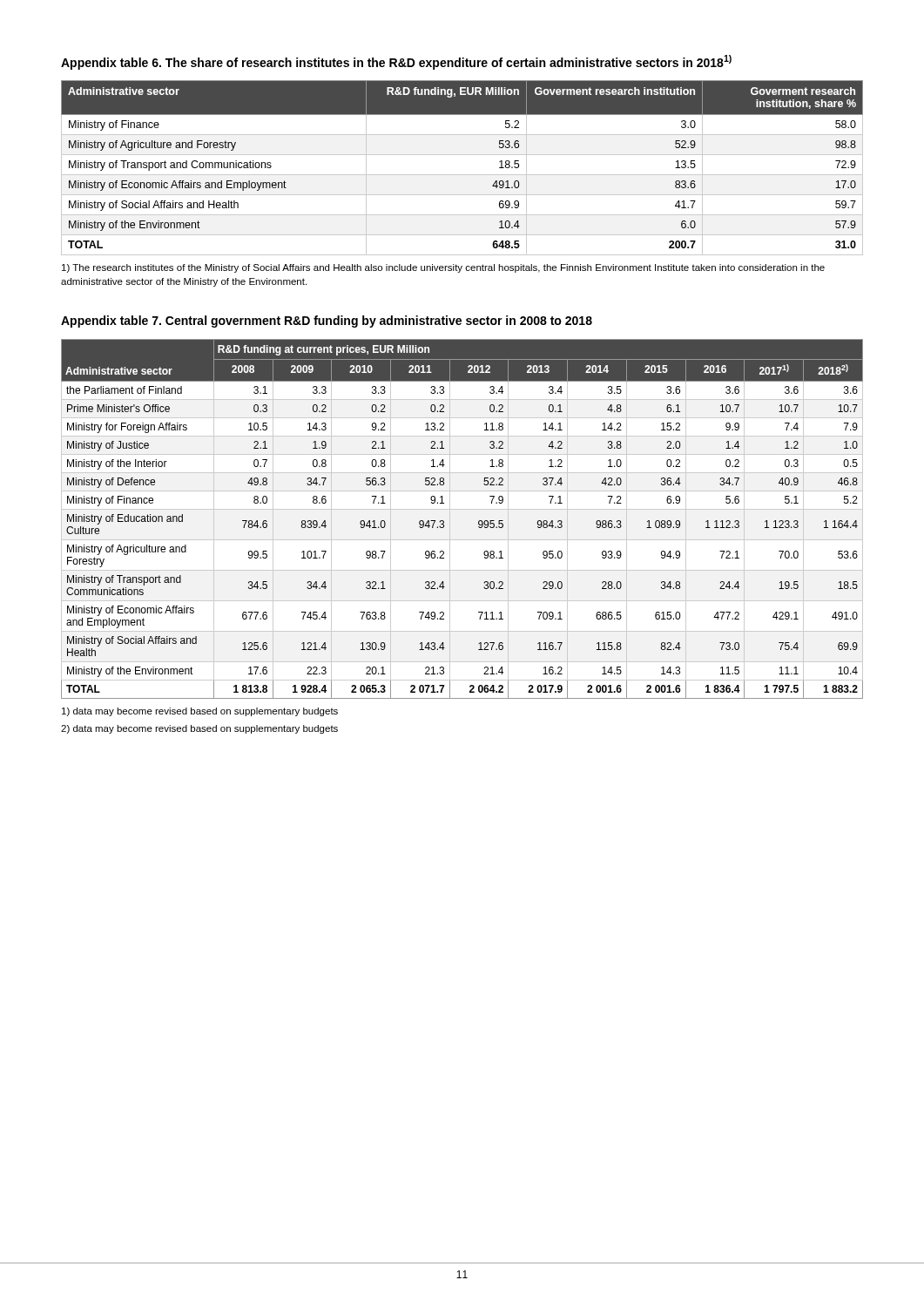
Task: Find the region starting "Appendix table 6."
Action: tap(396, 61)
